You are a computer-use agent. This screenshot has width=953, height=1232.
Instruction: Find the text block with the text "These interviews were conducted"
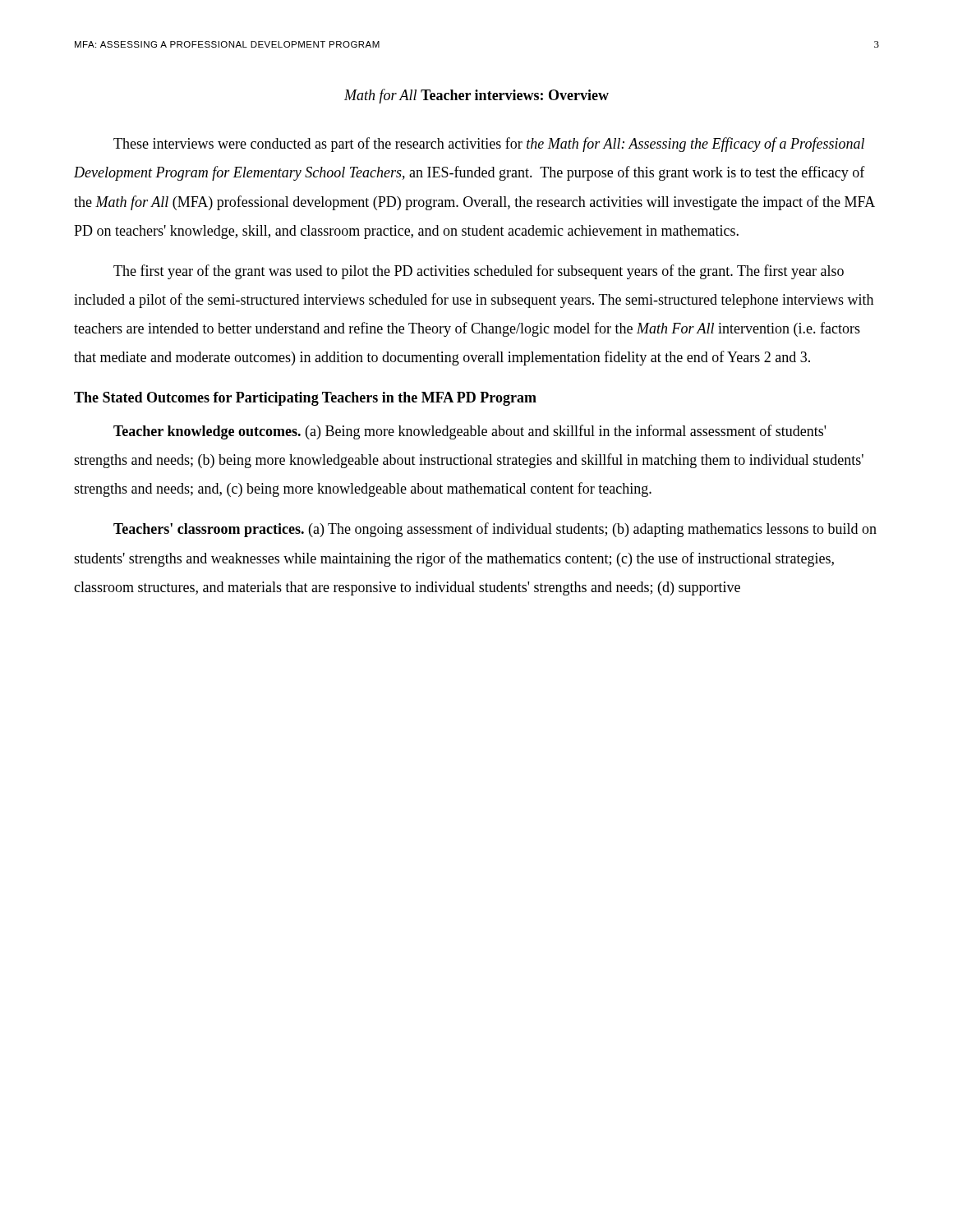point(476,188)
